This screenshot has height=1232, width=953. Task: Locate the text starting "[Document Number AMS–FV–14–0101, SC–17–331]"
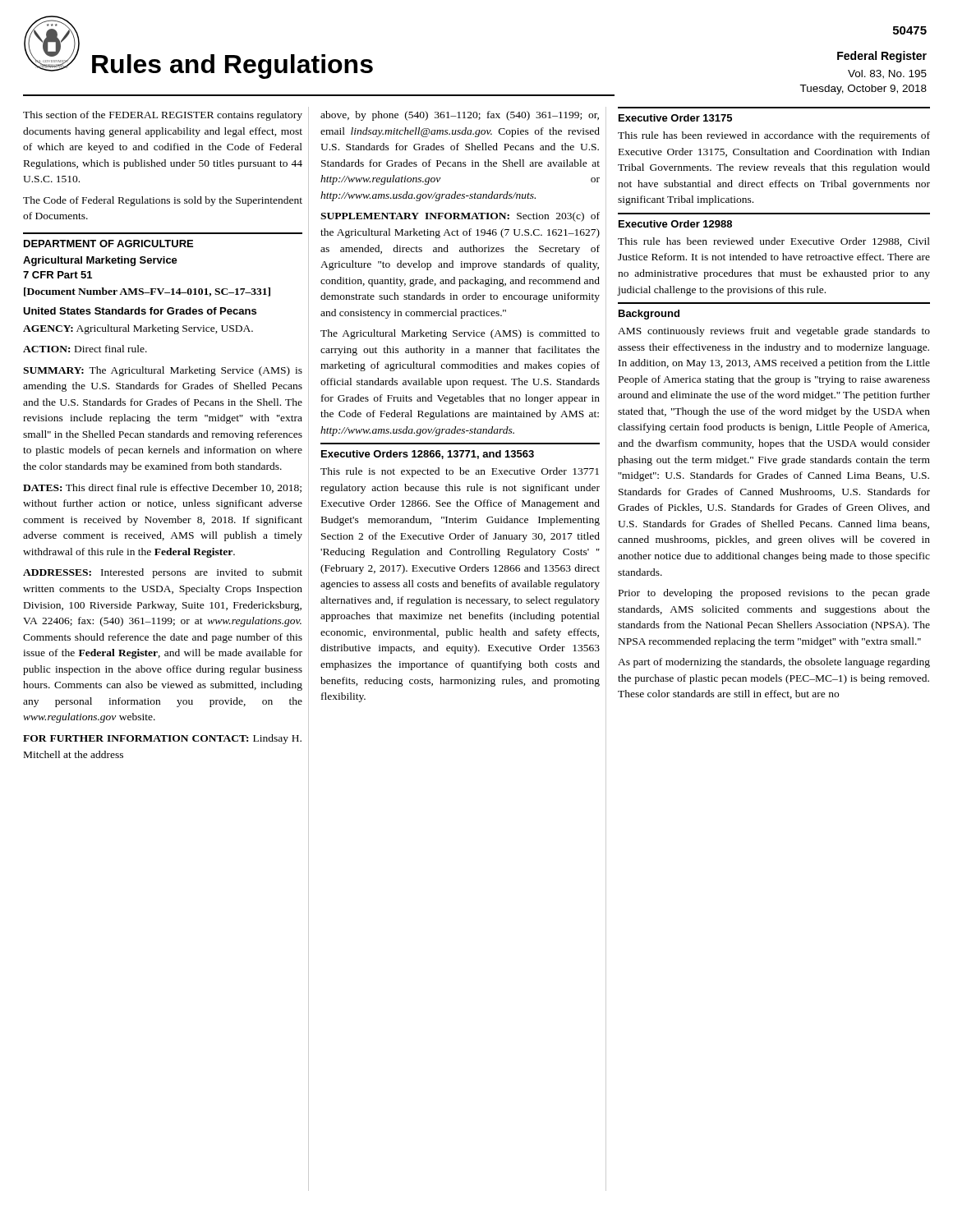tap(163, 291)
